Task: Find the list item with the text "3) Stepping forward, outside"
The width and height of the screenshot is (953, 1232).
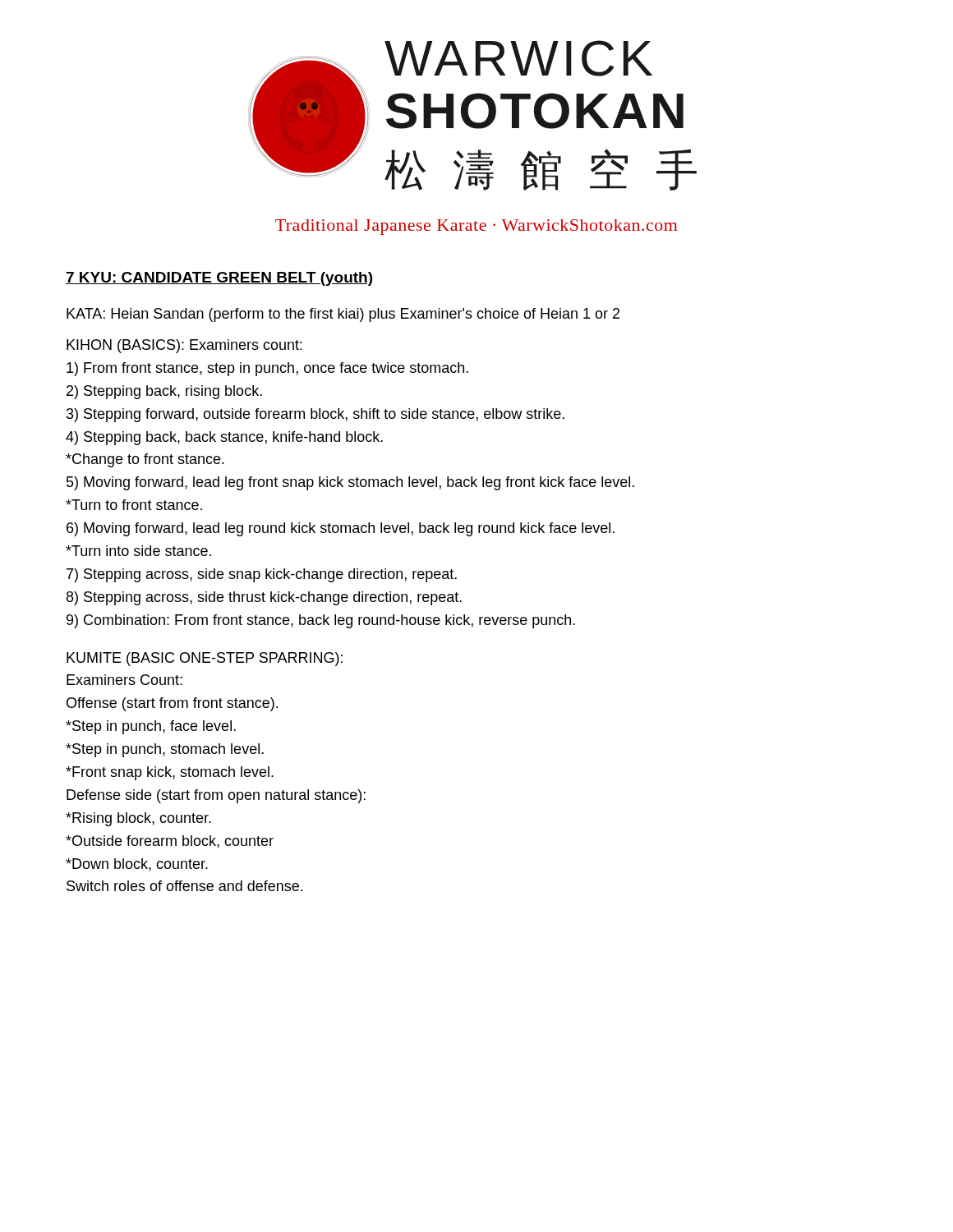Action: pyautogui.click(x=316, y=414)
